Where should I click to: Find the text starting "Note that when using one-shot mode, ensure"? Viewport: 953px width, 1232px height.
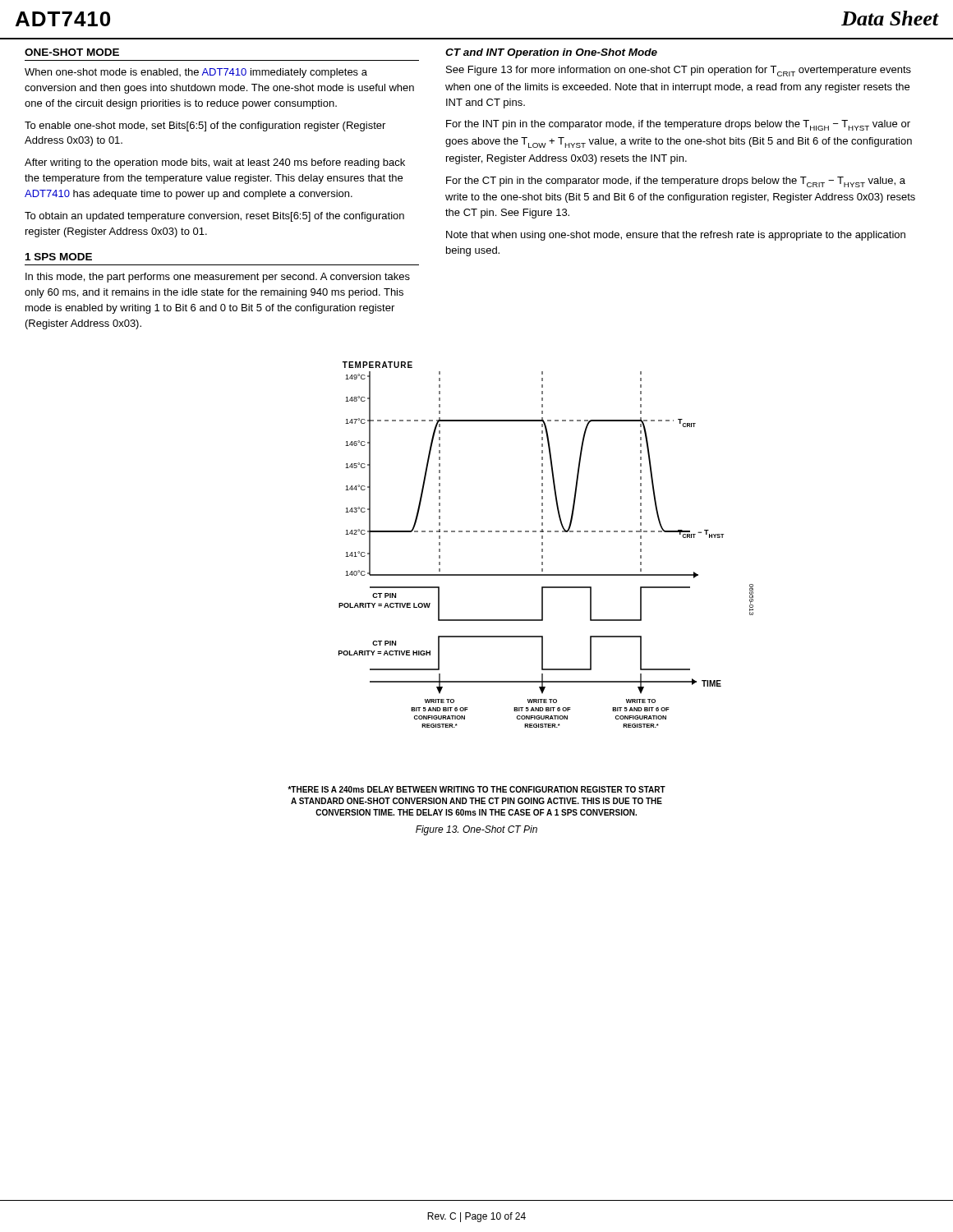coord(687,243)
